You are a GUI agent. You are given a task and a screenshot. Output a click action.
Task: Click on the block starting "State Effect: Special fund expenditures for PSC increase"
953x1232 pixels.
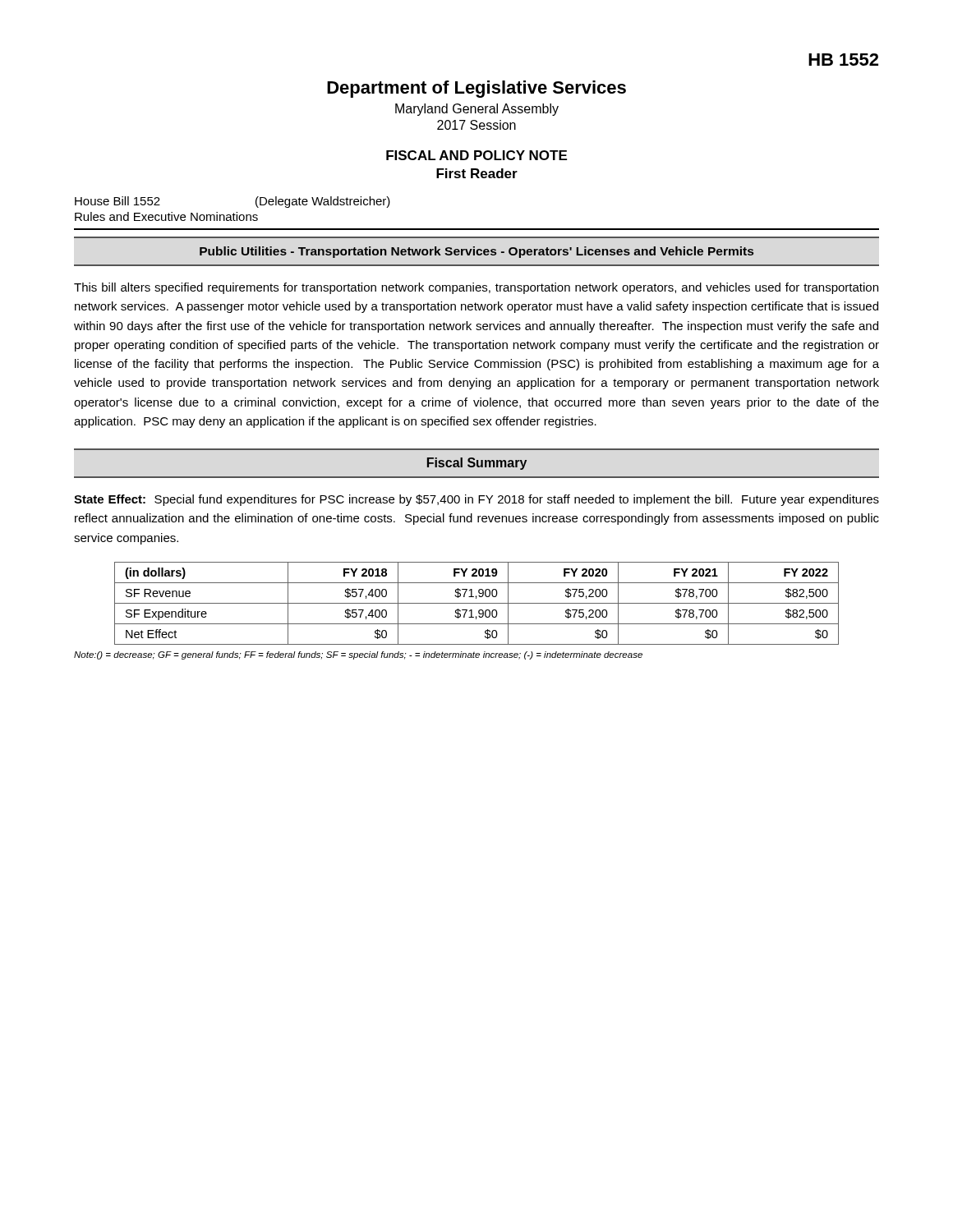[x=476, y=518]
